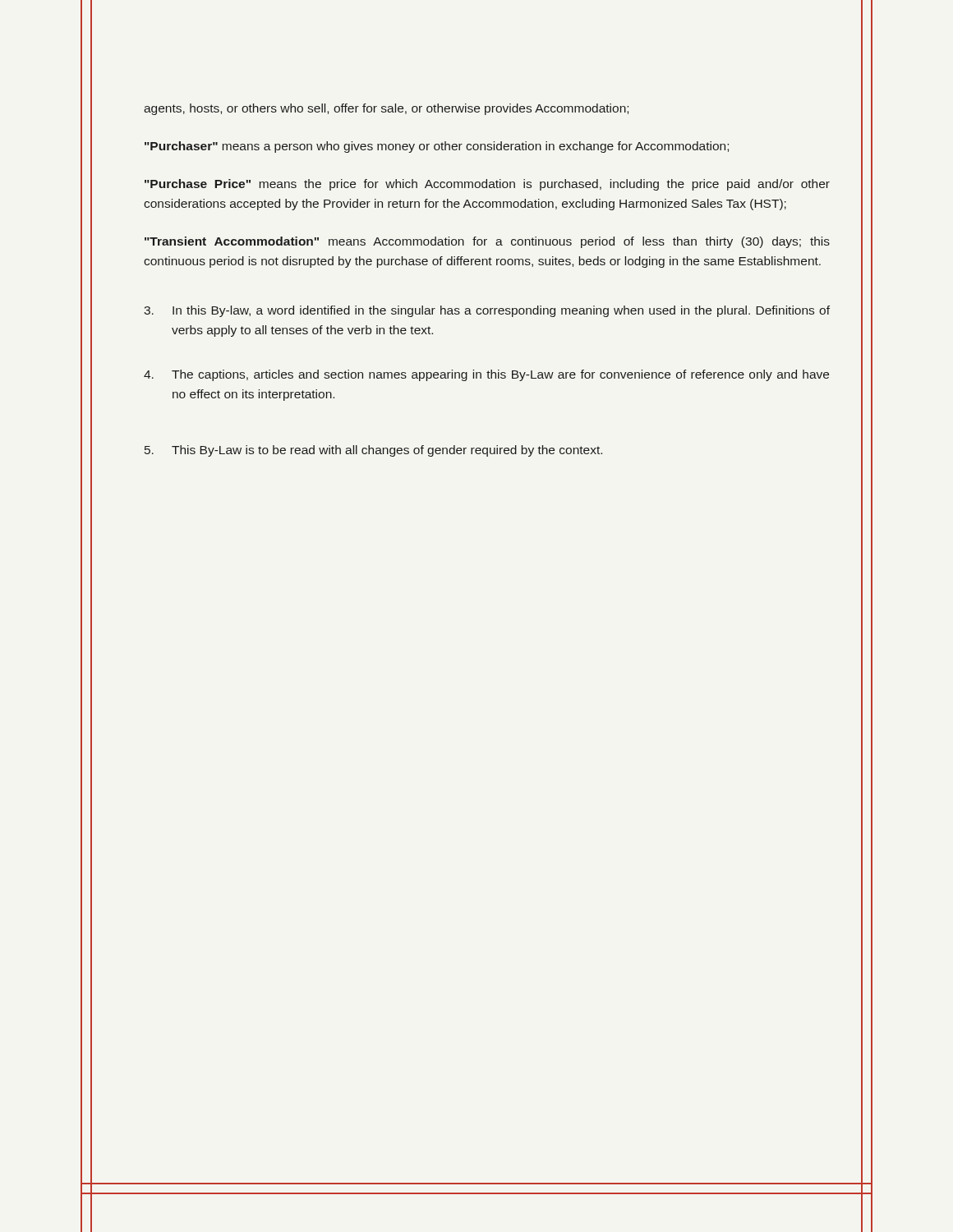Select the region starting "4. The captions, articles and"
This screenshot has height=1232, width=953.
coord(487,385)
